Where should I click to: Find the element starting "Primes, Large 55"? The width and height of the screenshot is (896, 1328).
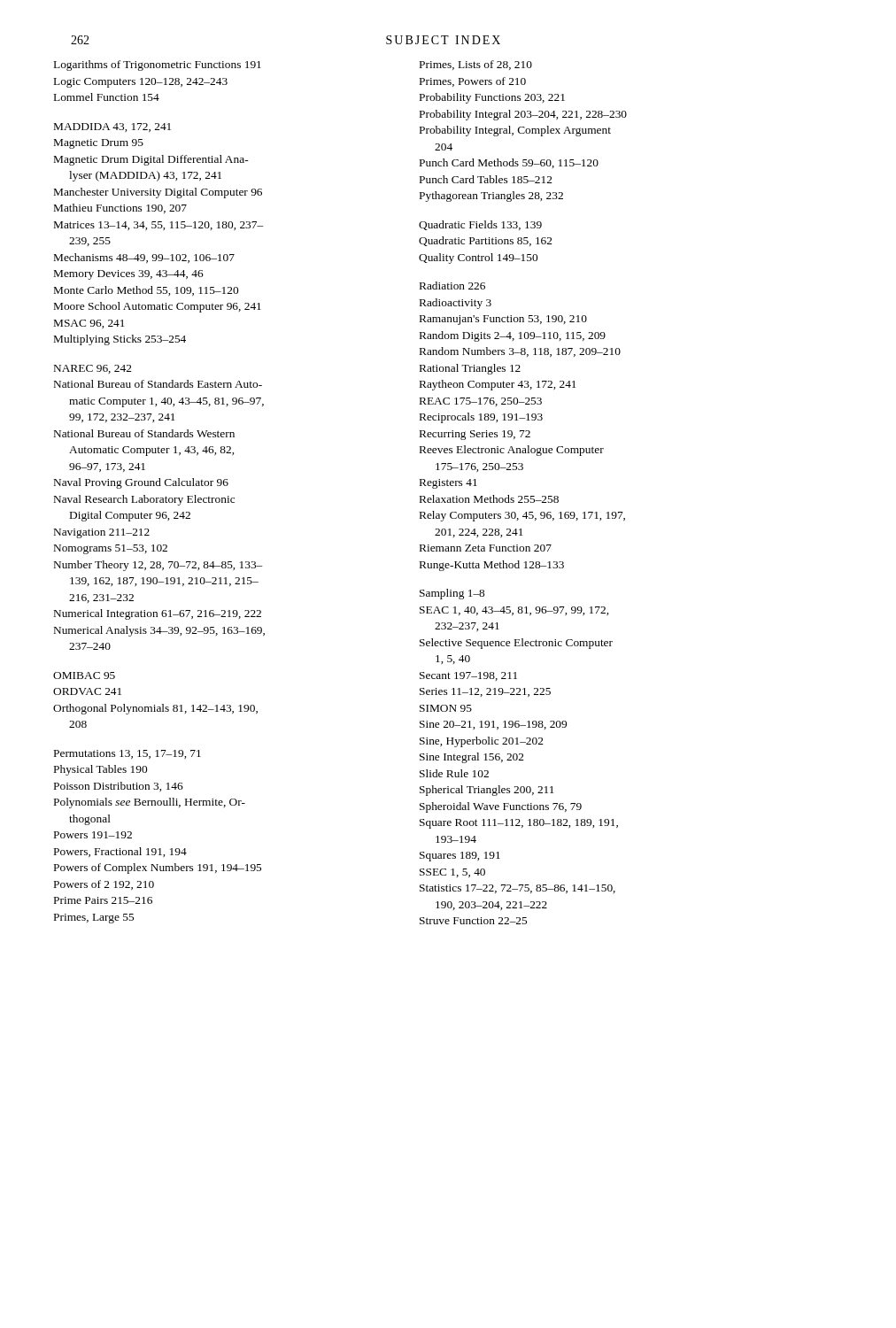[94, 916]
